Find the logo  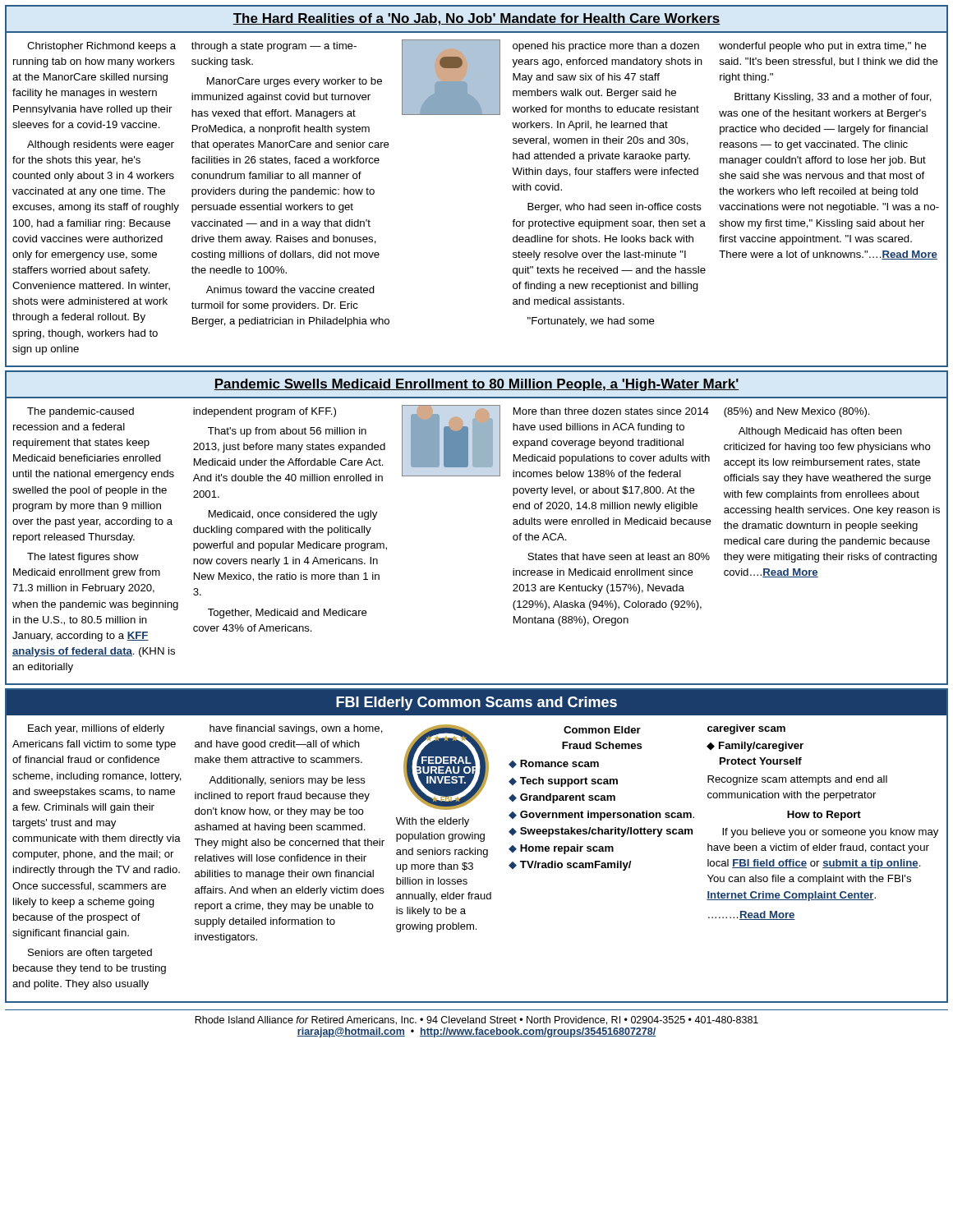point(447,767)
